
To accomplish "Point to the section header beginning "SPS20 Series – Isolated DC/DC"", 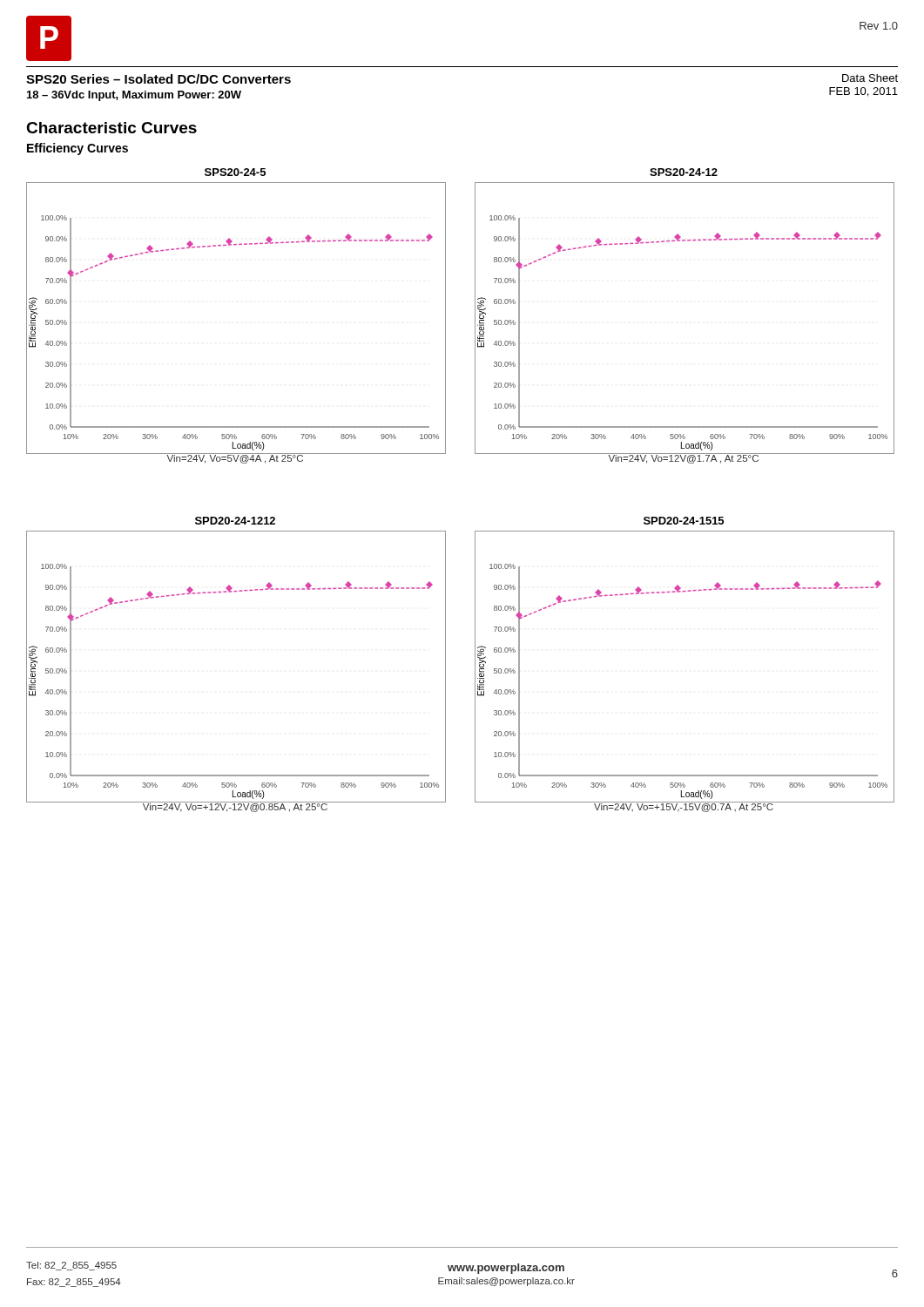I will click(x=159, y=86).
